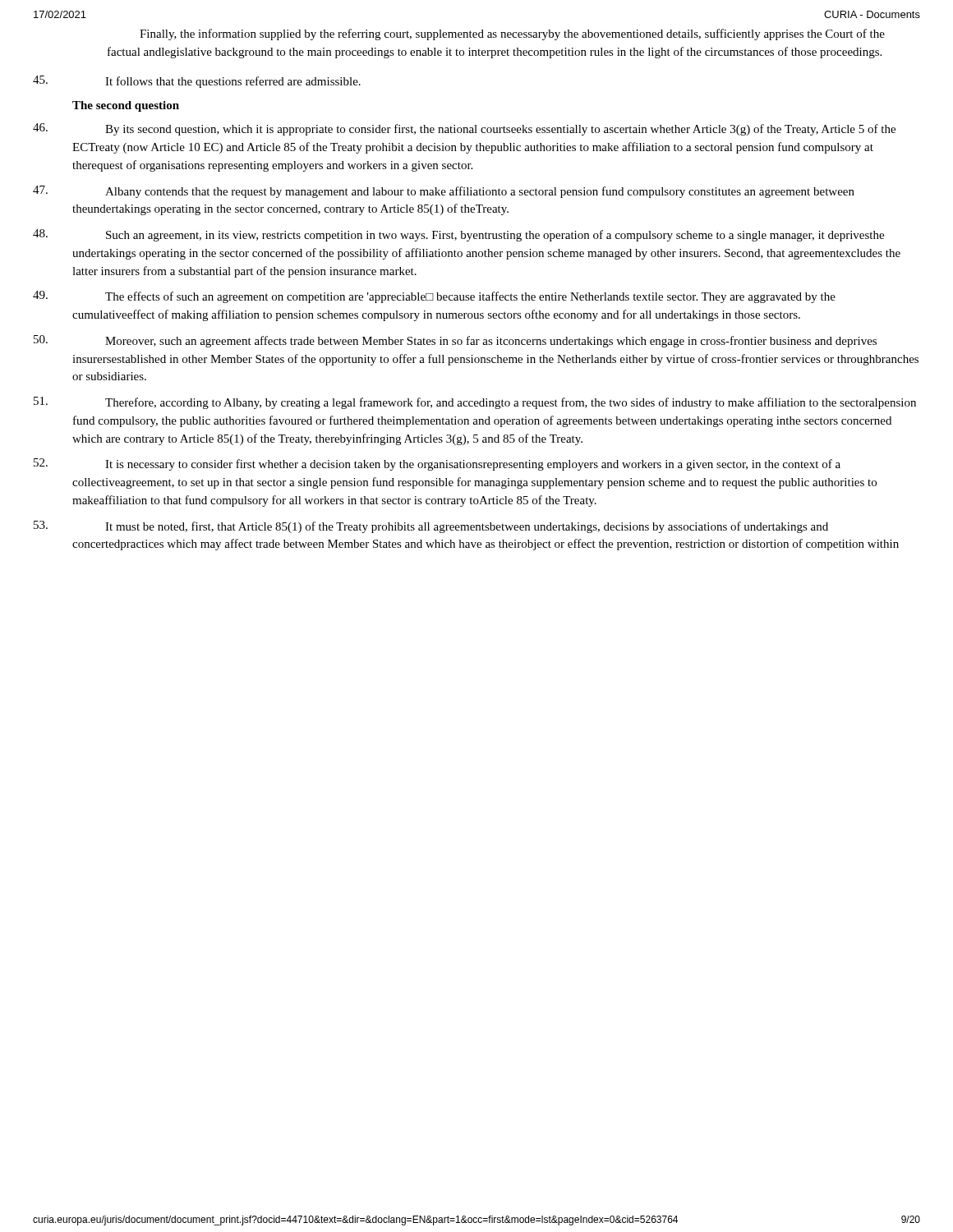Click on the text block containing "The effects of such an agreement"
953x1232 pixels.
coord(476,306)
